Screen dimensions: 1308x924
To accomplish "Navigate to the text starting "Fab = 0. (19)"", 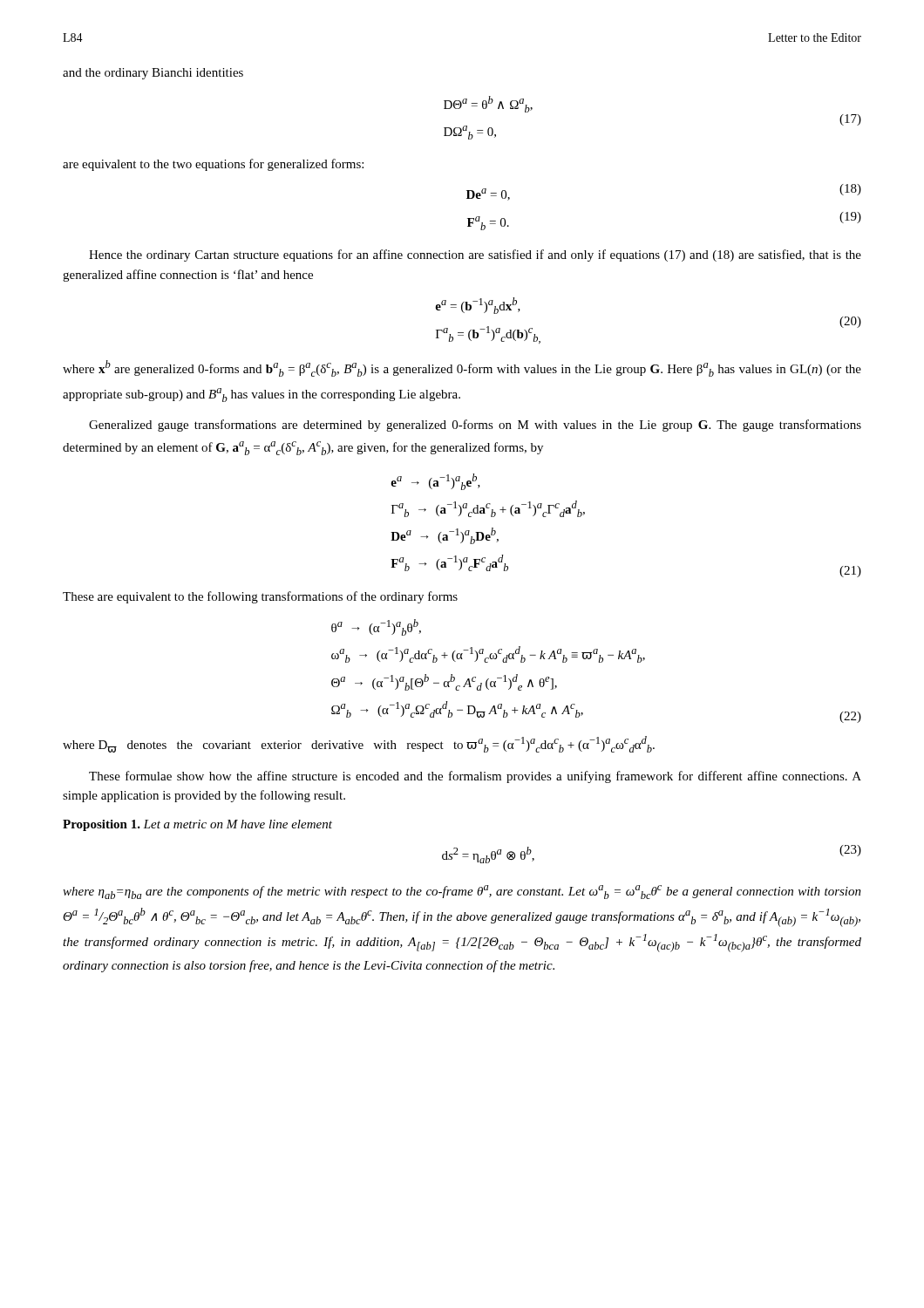I will click(x=462, y=223).
